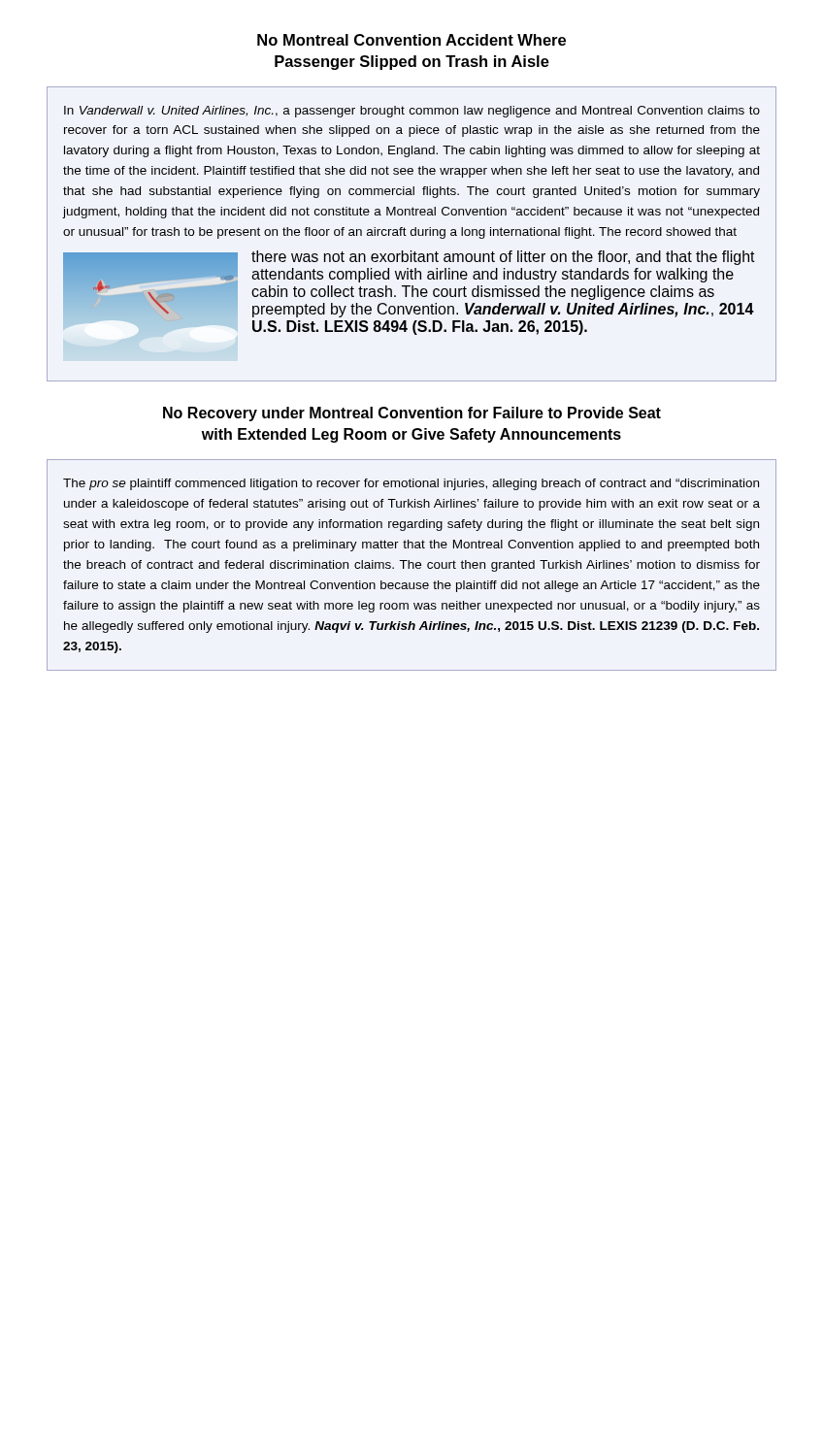Find the title containing "No Montreal Convention Accident WherePassenger Slipped on"
823x1456 pixels.
(412, 51)
